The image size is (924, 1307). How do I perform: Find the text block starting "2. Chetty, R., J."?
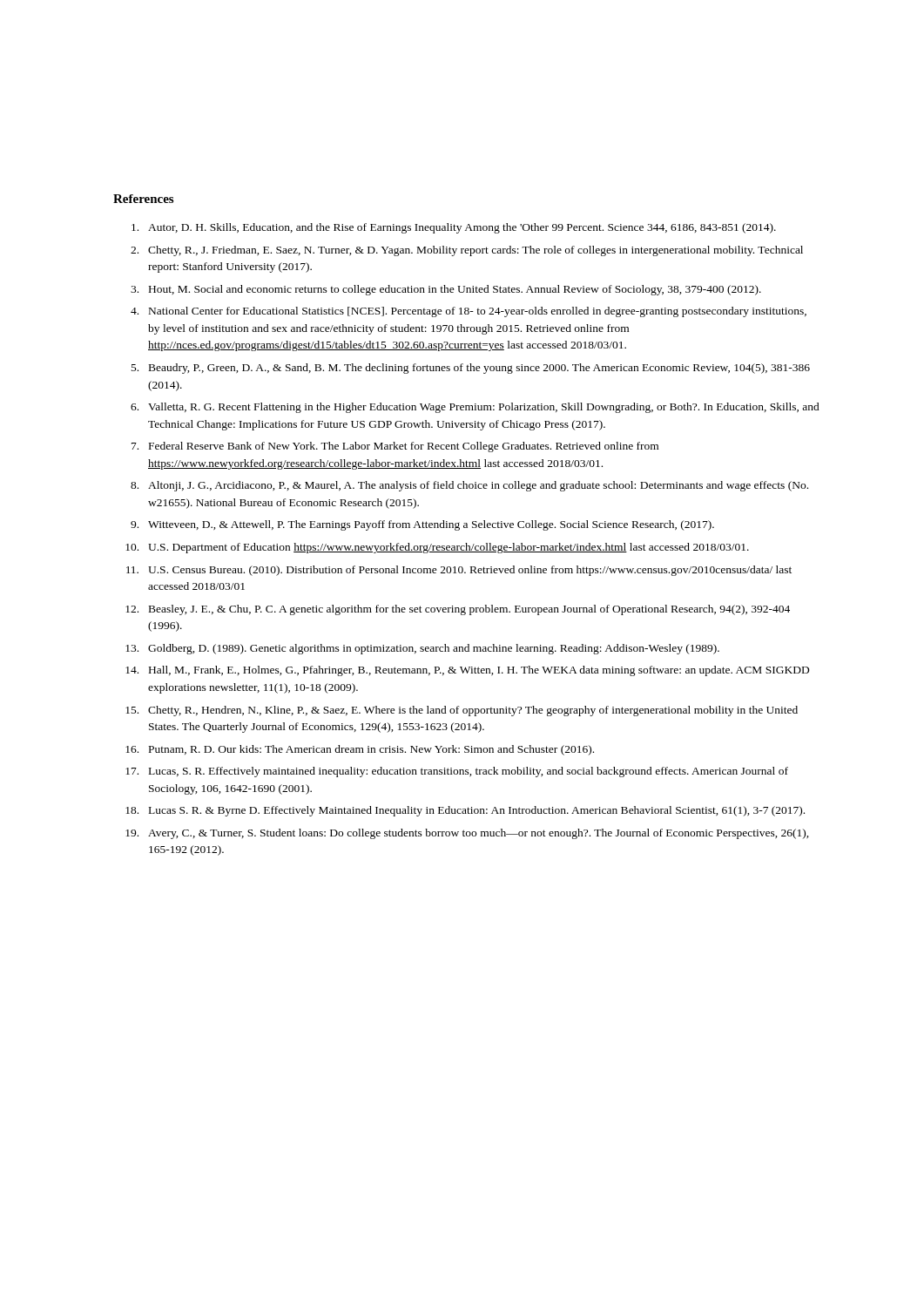[x=466, y=258]
